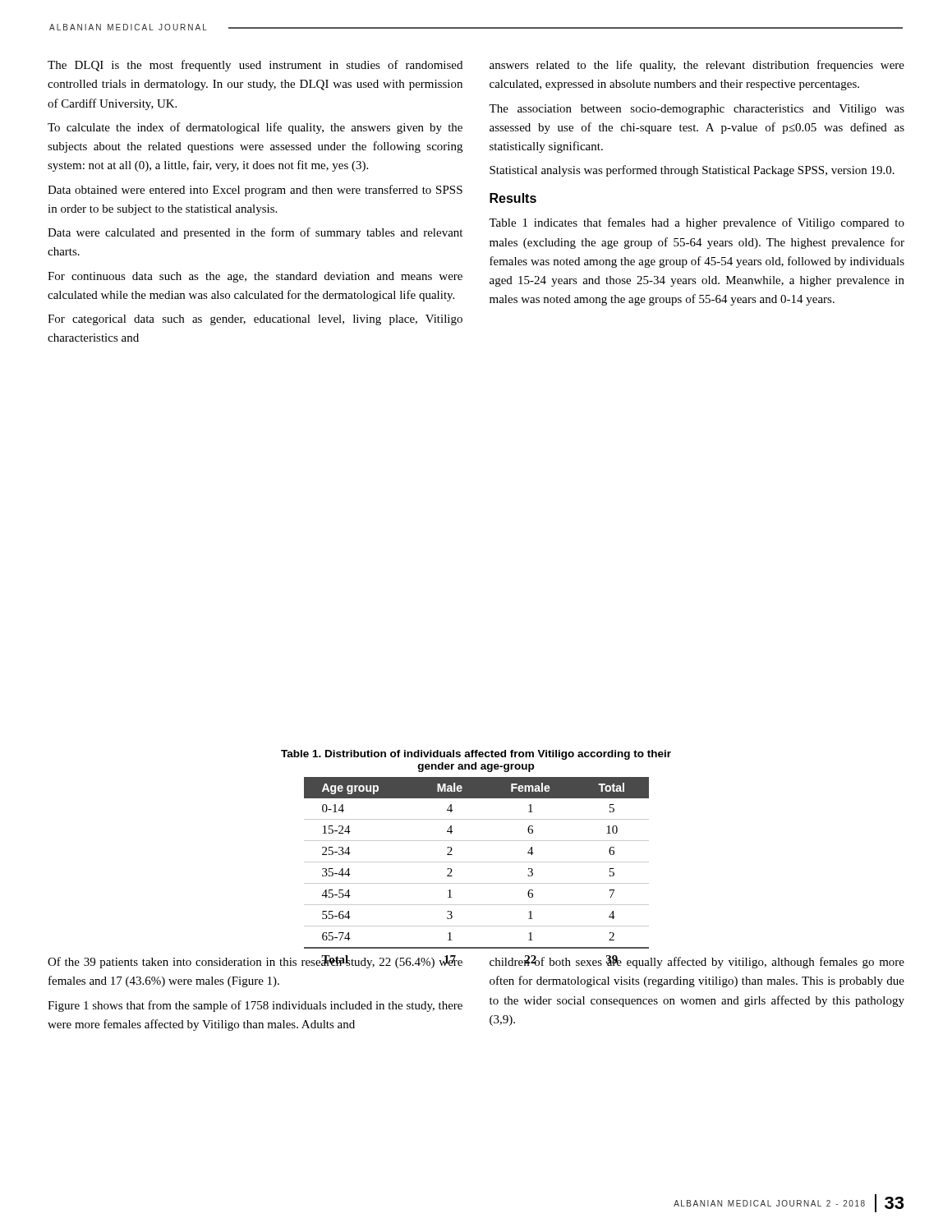Select the table that reads "Age group"
This screenshot has height=1232, width=952.
[x=476, y=874]
